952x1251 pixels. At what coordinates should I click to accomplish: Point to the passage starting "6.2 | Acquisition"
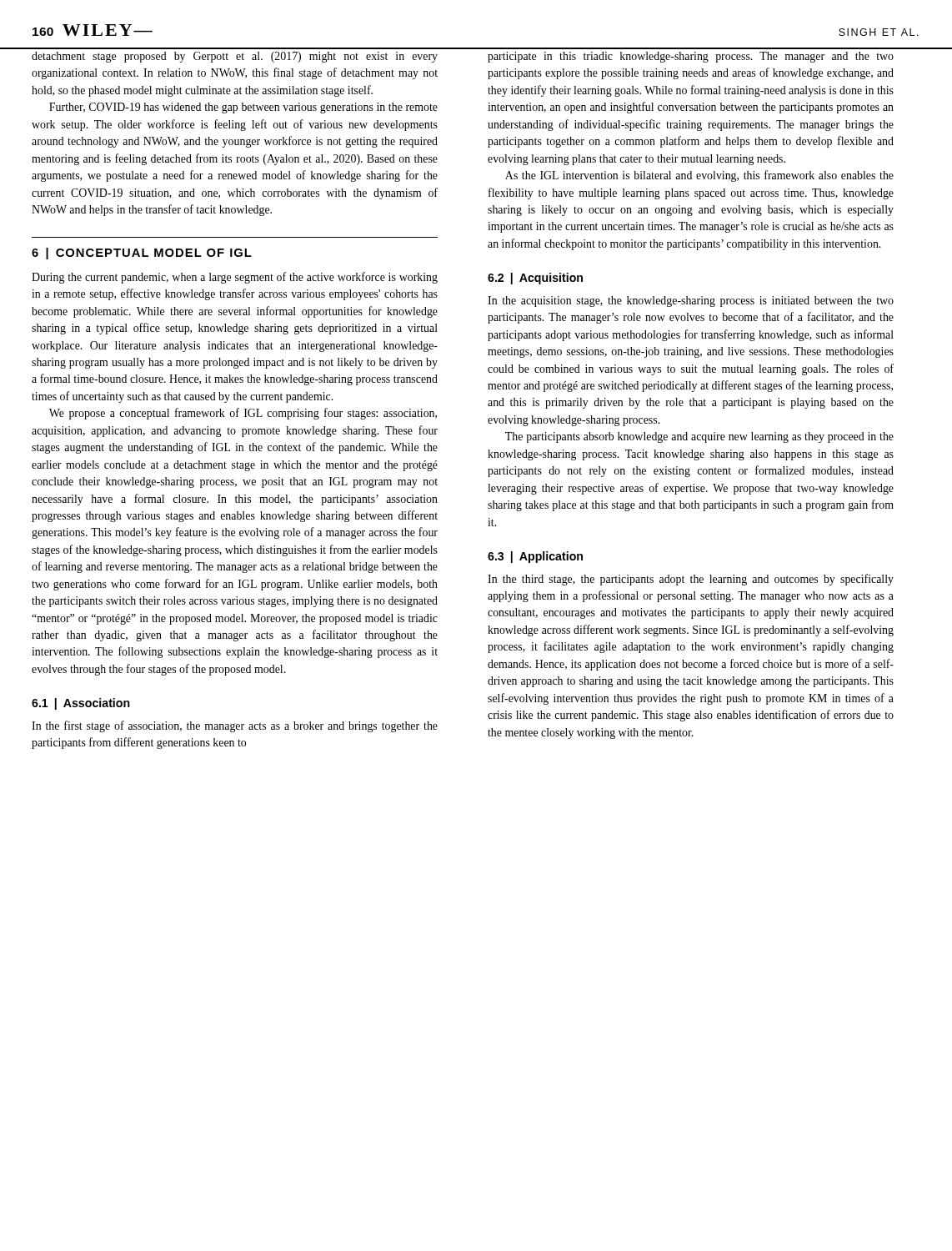[x=536, y=278]
